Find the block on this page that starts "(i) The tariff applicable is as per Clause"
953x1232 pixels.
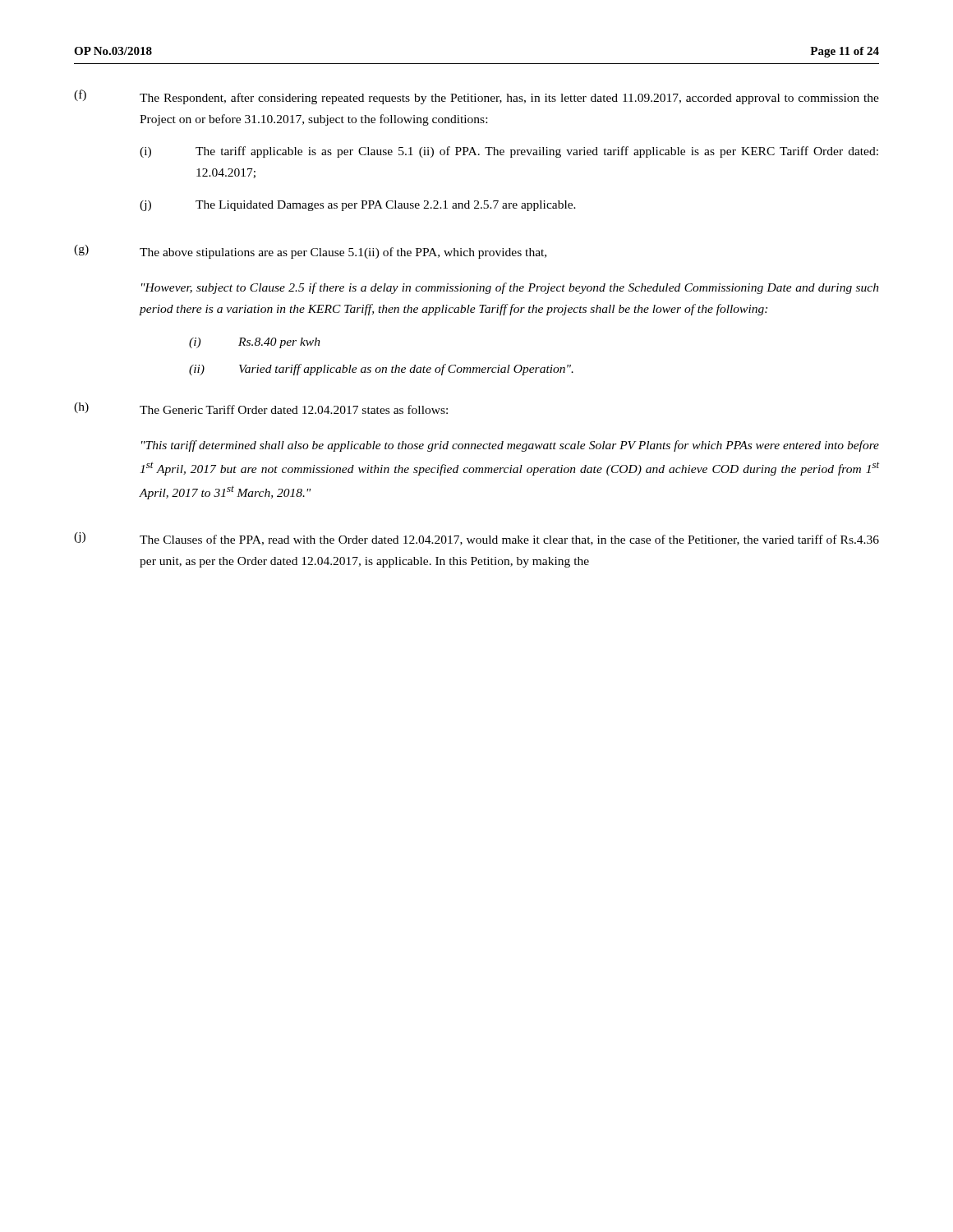(x=509, y=162)
